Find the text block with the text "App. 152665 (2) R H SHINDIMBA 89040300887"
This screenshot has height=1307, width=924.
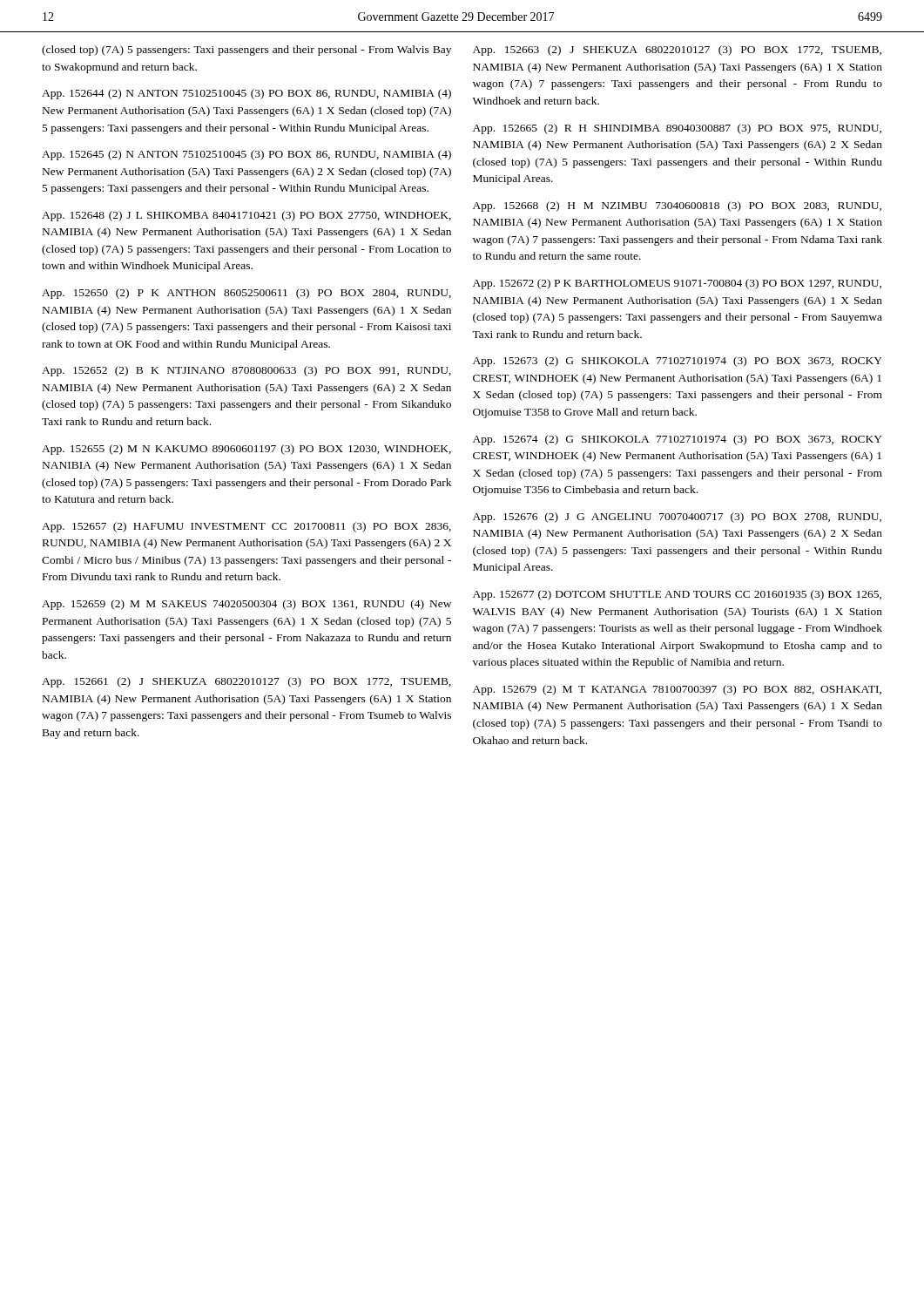677,153
